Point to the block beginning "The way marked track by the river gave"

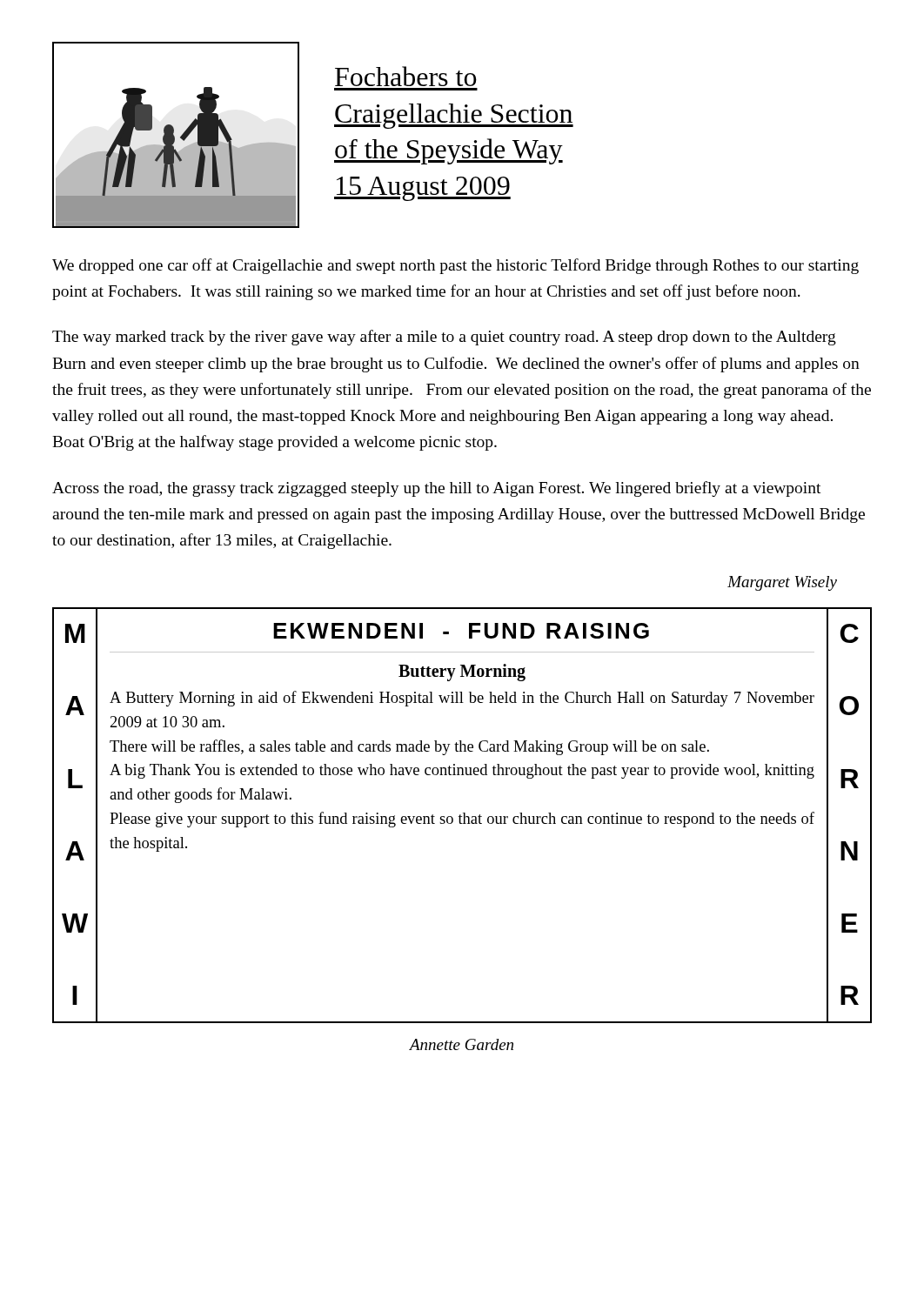[x=462, y=389]
